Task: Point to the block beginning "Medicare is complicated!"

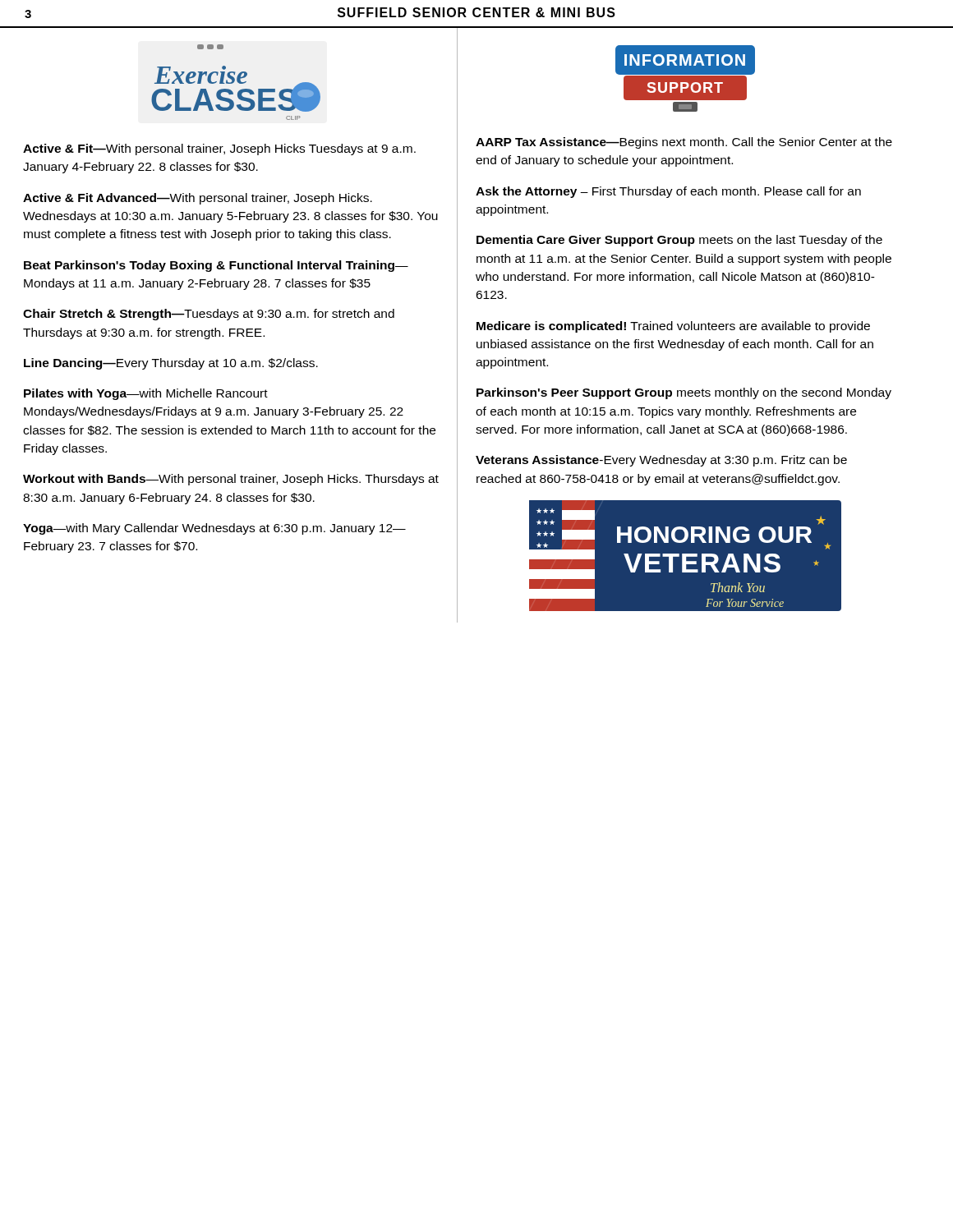Action: click(675, 344)
